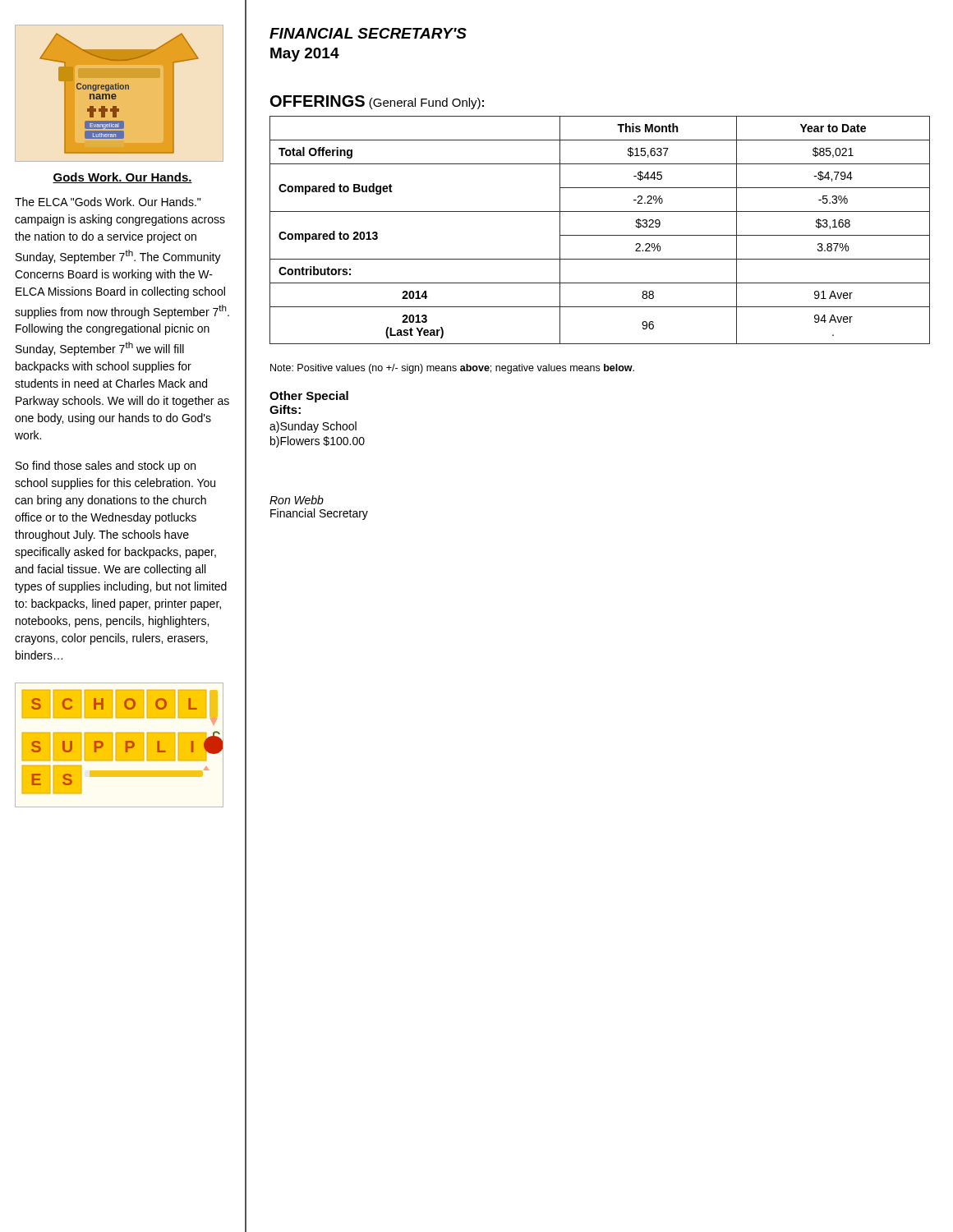The width and height of the screenshot is (953, 1232).
Task: Click on the element starting "The ELCA "Gods Work. Our Hands." campaign is"
Action: 122,319
